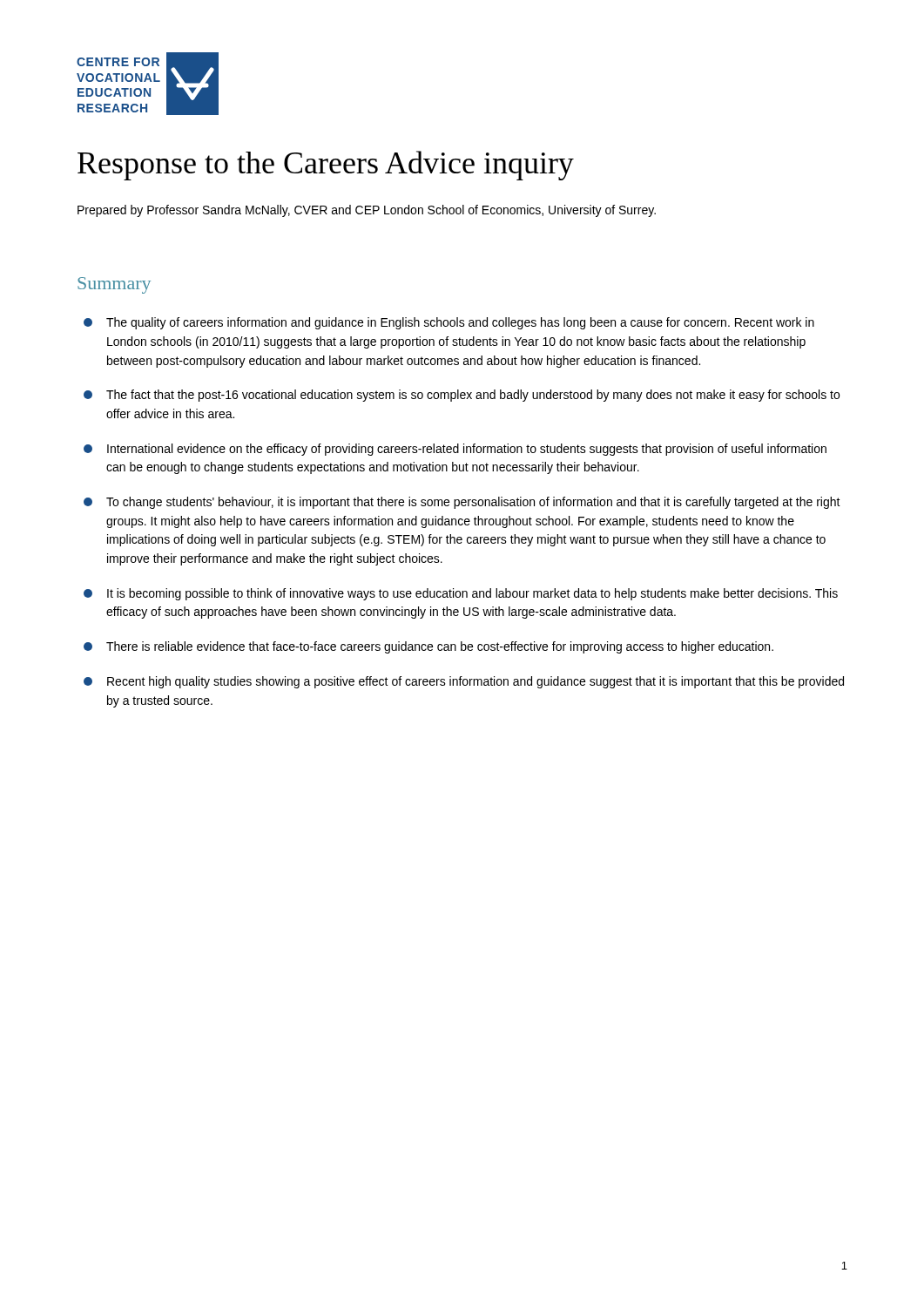This screenshot has width=924, height=1307.
Task: Locate the list item with the text "International evidence on the efficacy"
Action: pos(466,459)
